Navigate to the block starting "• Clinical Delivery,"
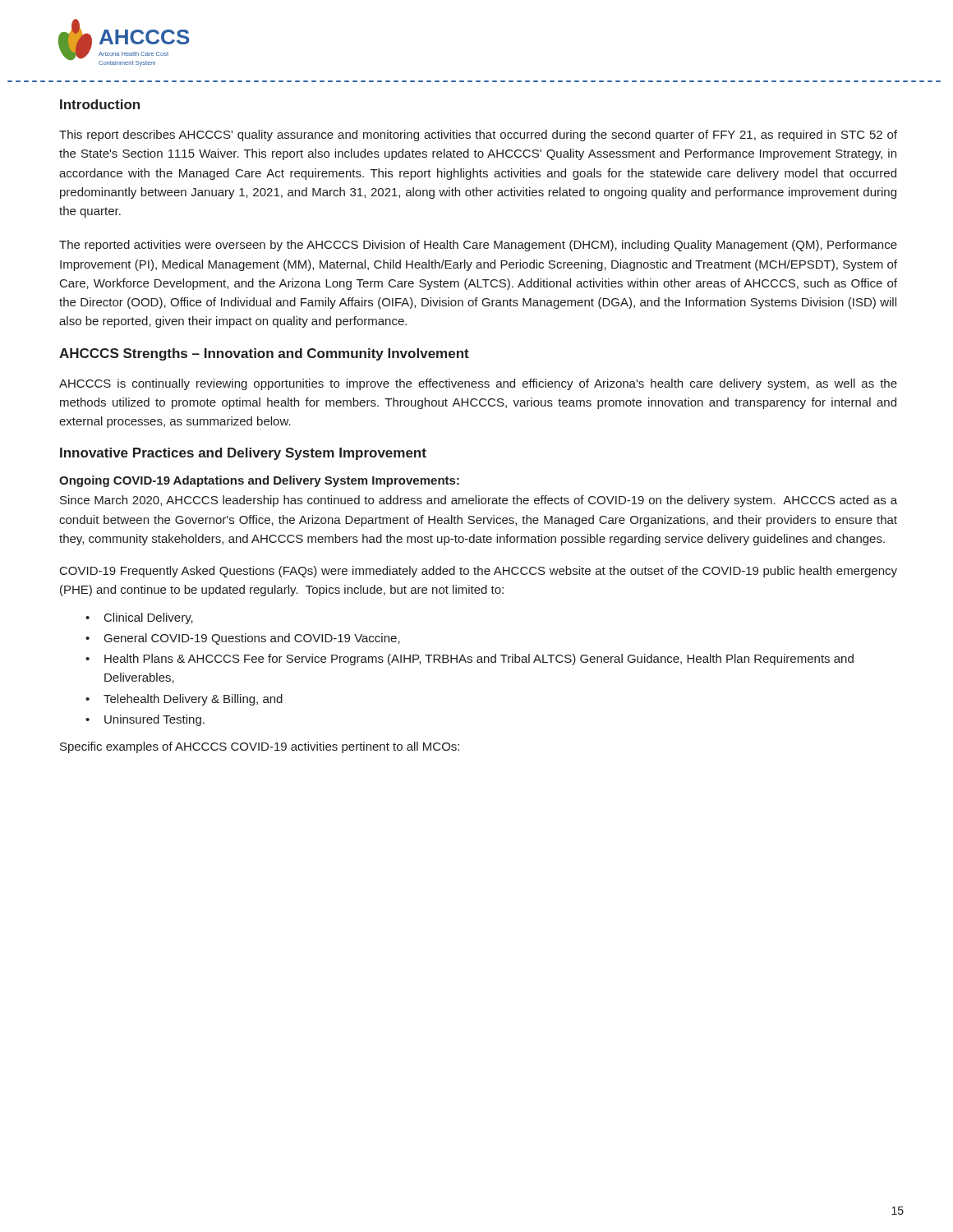The height and width of the screenshot is (1232, 953). (x=140, y=617)
